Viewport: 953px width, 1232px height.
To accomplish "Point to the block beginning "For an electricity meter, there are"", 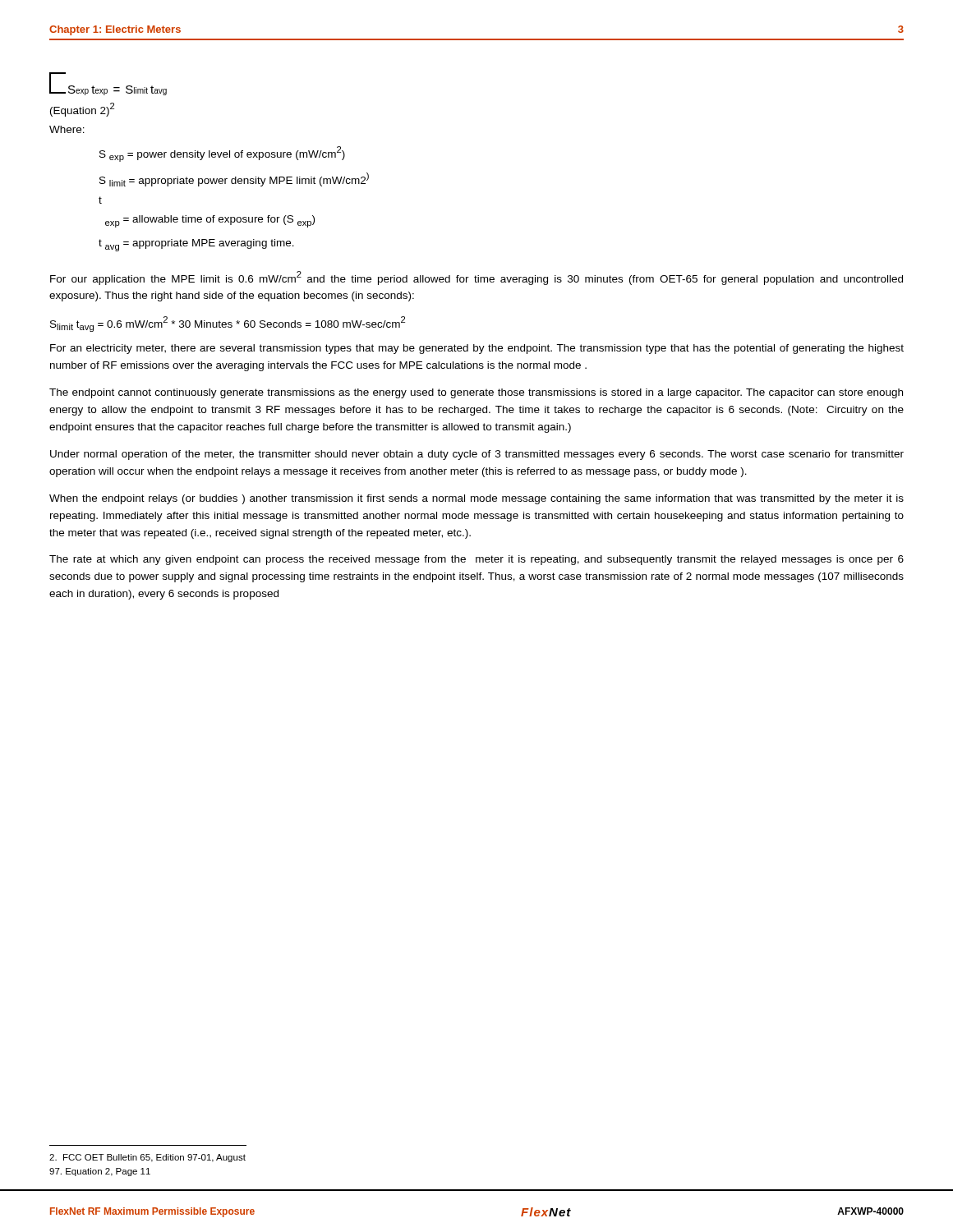I will pos(476,357).
